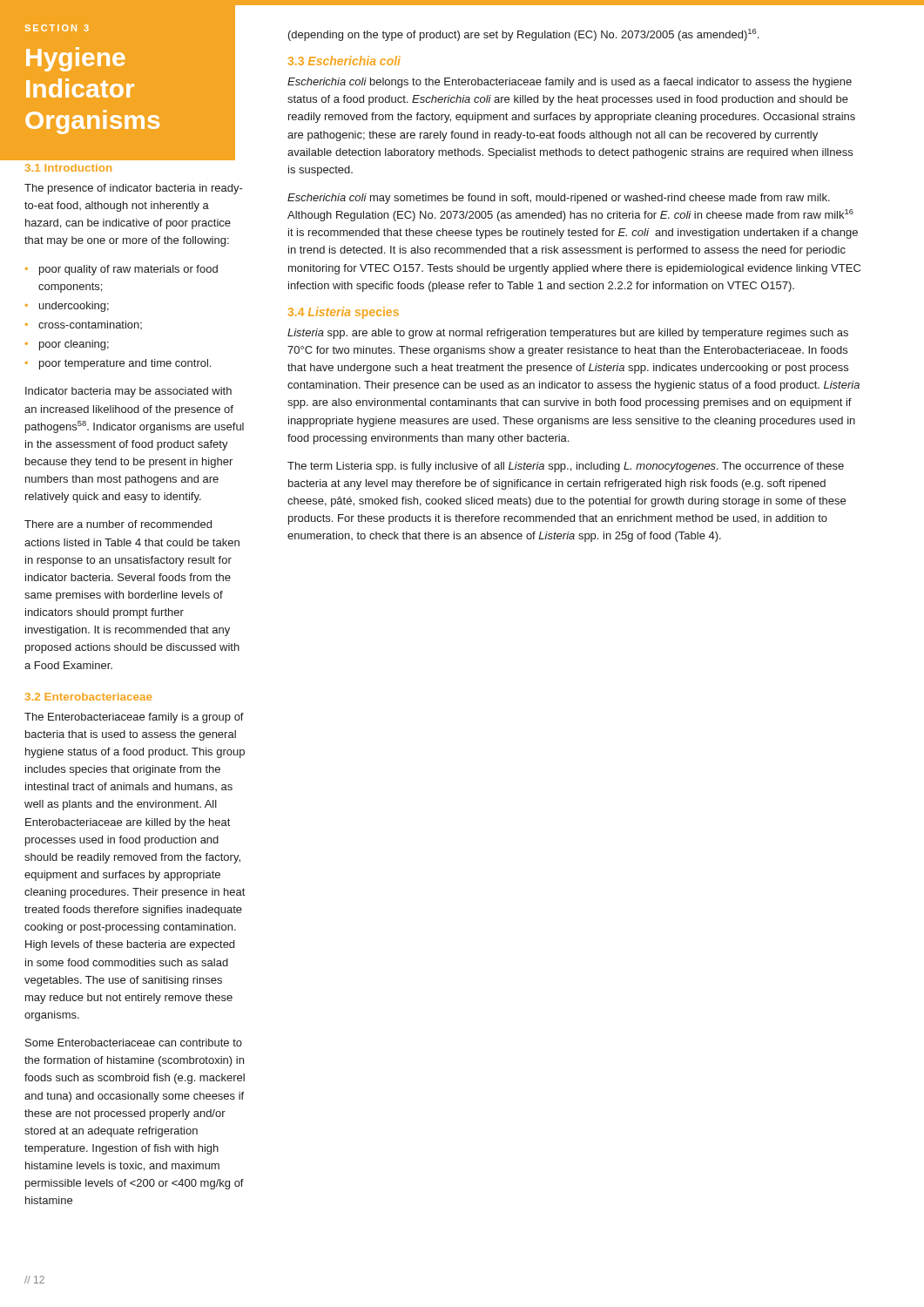Locate the block starting "Some Enterobacteriaceae can contribute to the formation"
This screenshot has width=924, height=1307.
[x=135, y=1122]
